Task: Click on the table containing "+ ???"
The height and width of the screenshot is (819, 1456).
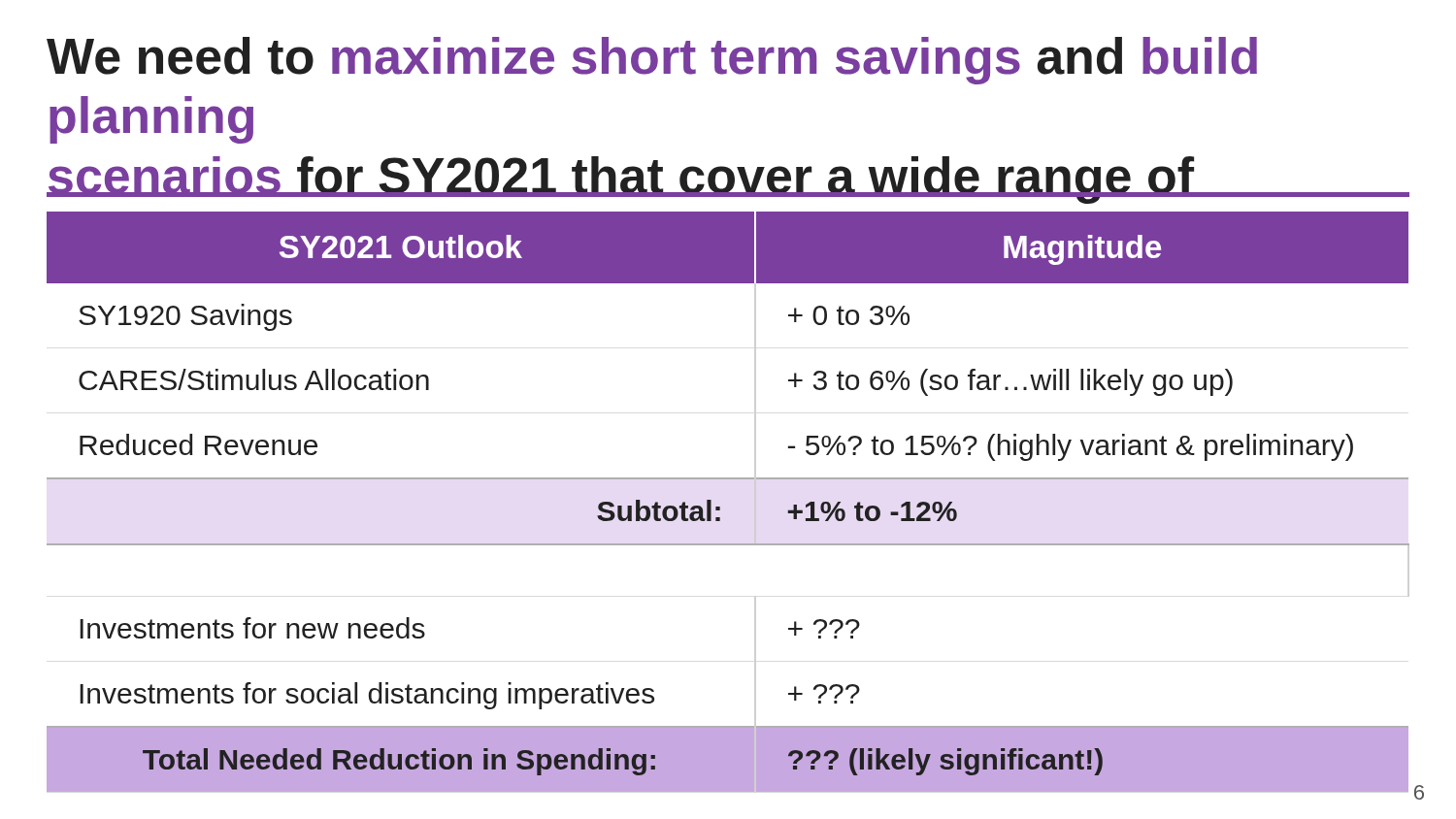Action: point(728,488)
